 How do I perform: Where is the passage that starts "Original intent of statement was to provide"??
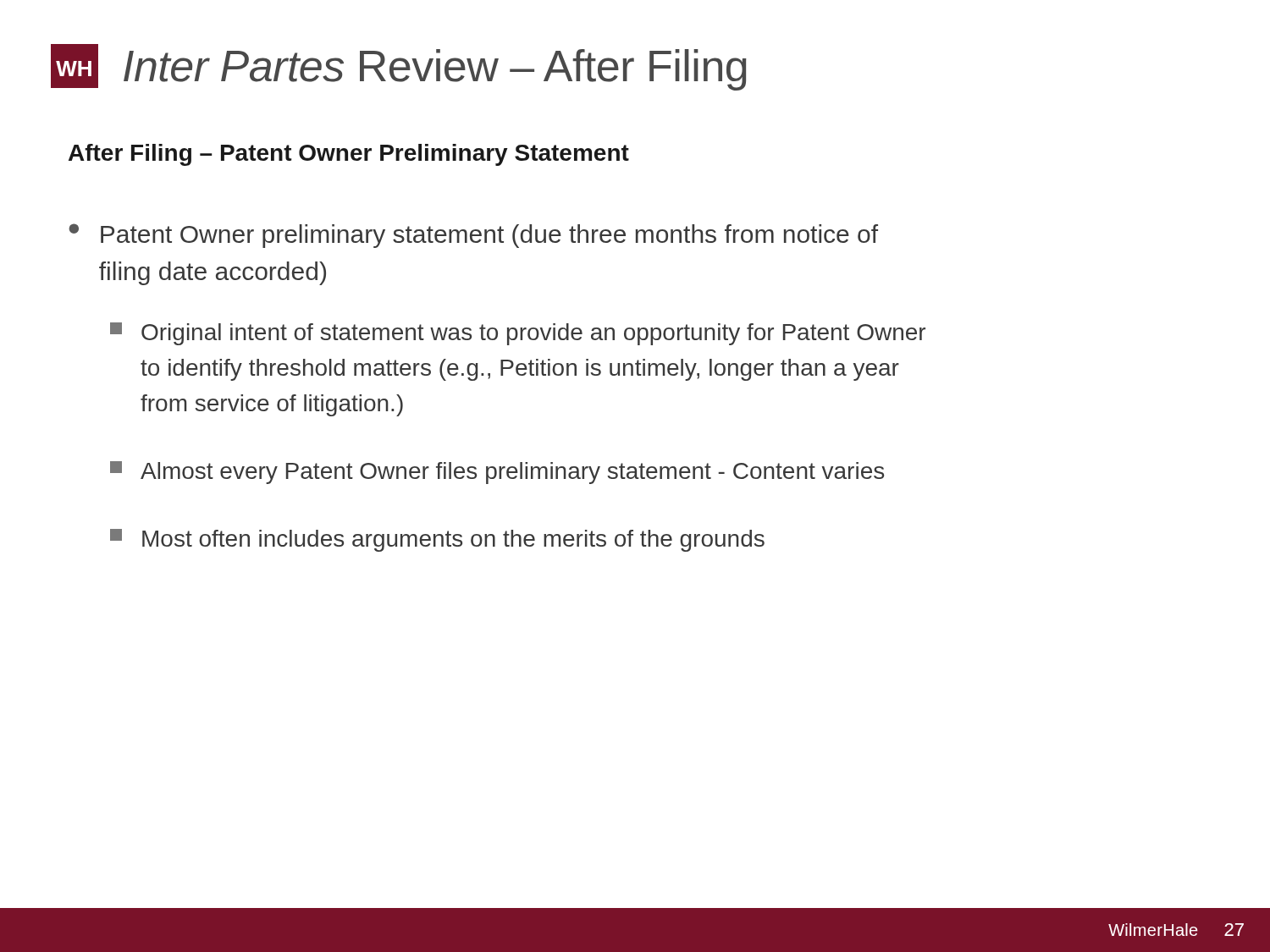(x=518, y=368)
